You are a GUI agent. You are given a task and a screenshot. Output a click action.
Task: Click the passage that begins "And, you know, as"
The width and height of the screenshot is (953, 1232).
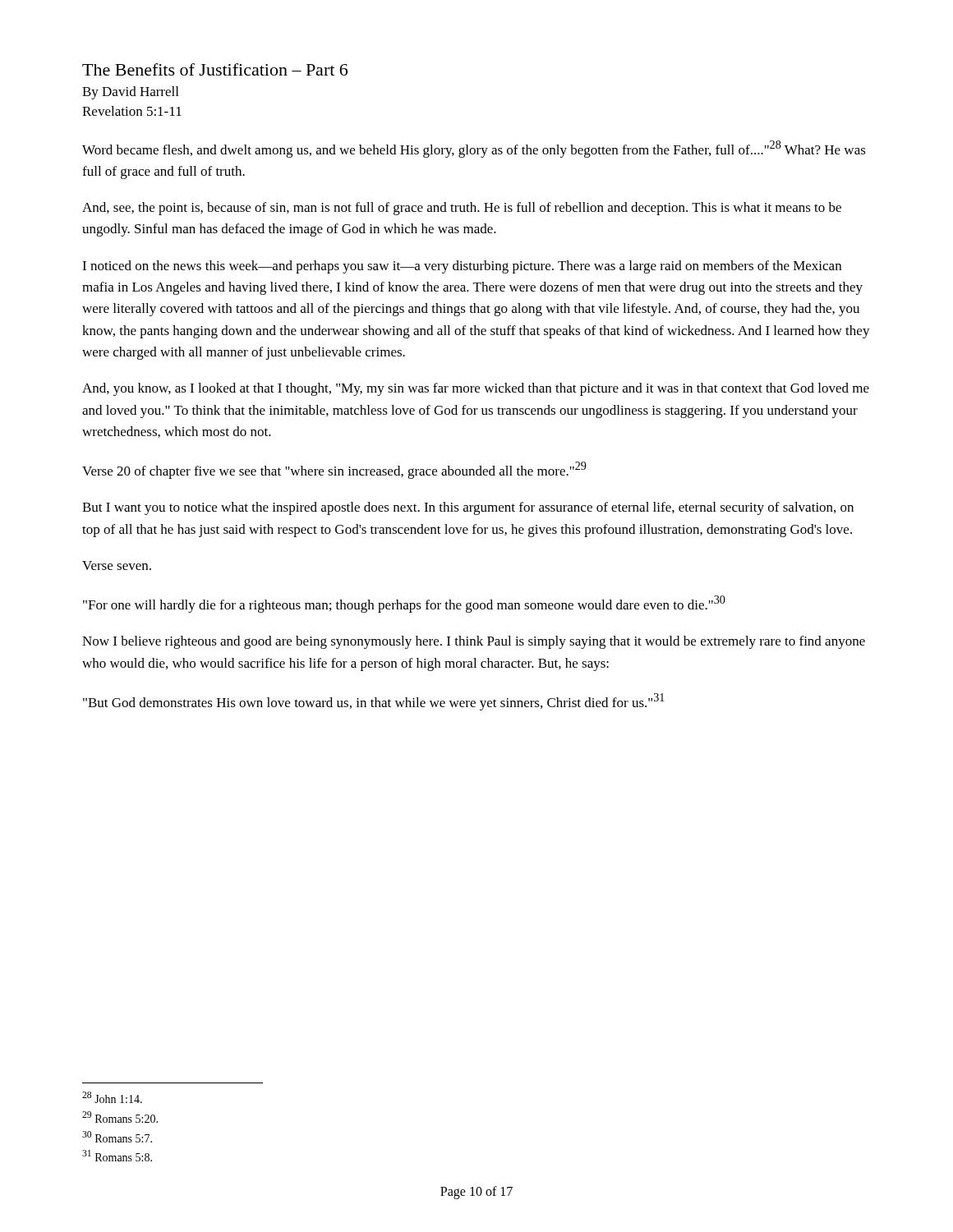[476, 410]
